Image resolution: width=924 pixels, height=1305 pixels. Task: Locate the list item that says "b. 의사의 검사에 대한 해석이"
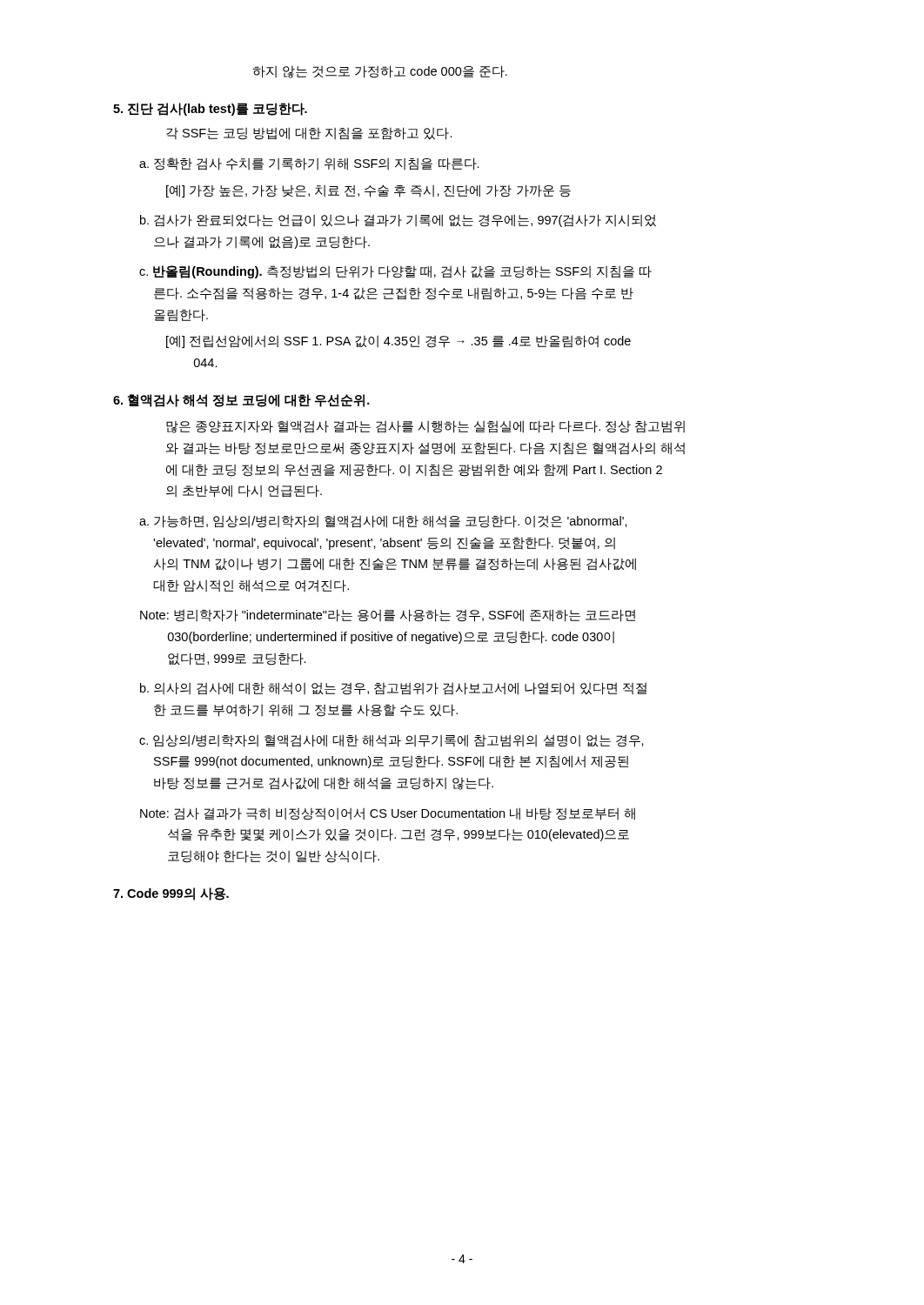(394, 699)
